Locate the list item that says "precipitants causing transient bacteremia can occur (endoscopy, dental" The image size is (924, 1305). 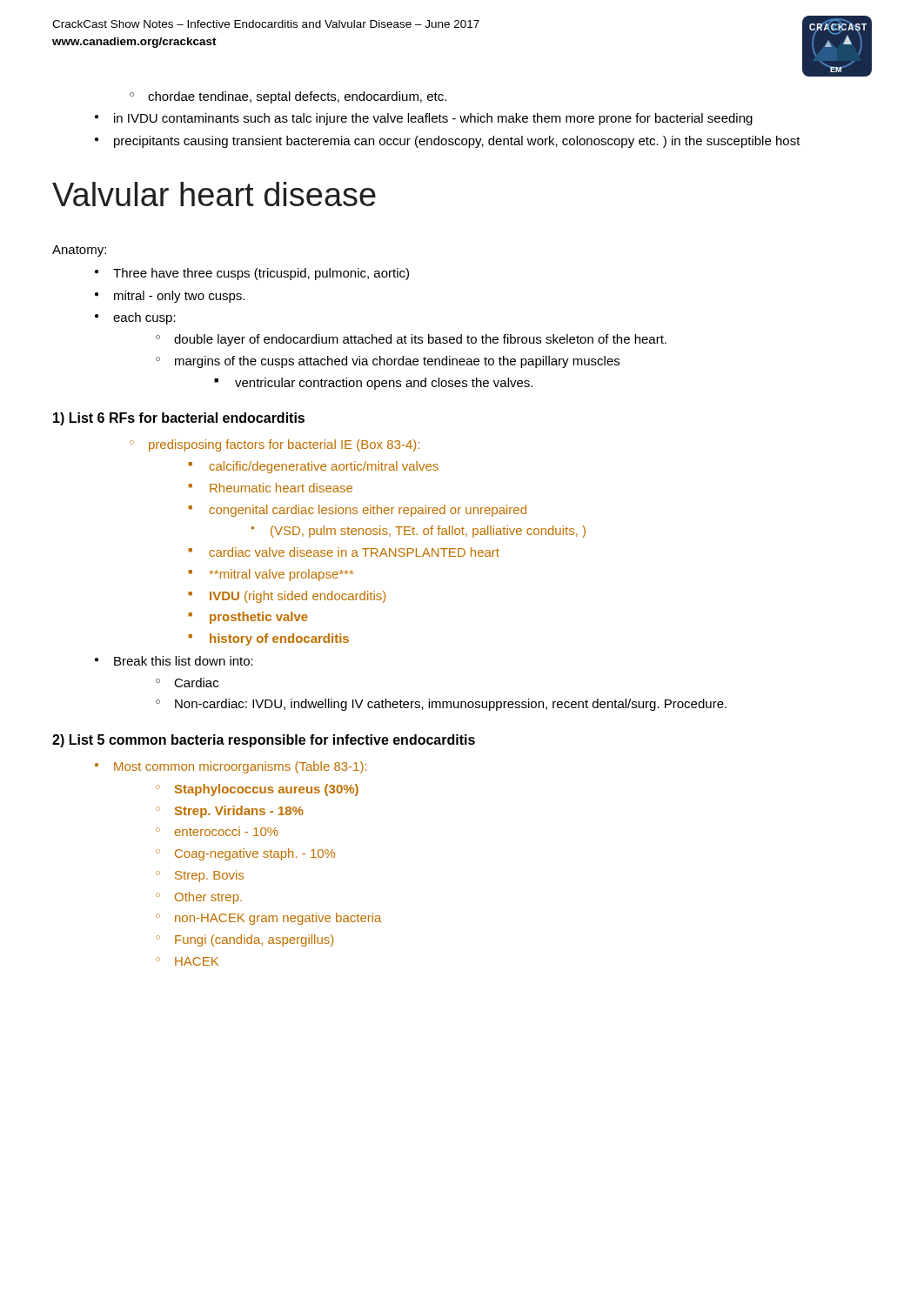[456, 140]
